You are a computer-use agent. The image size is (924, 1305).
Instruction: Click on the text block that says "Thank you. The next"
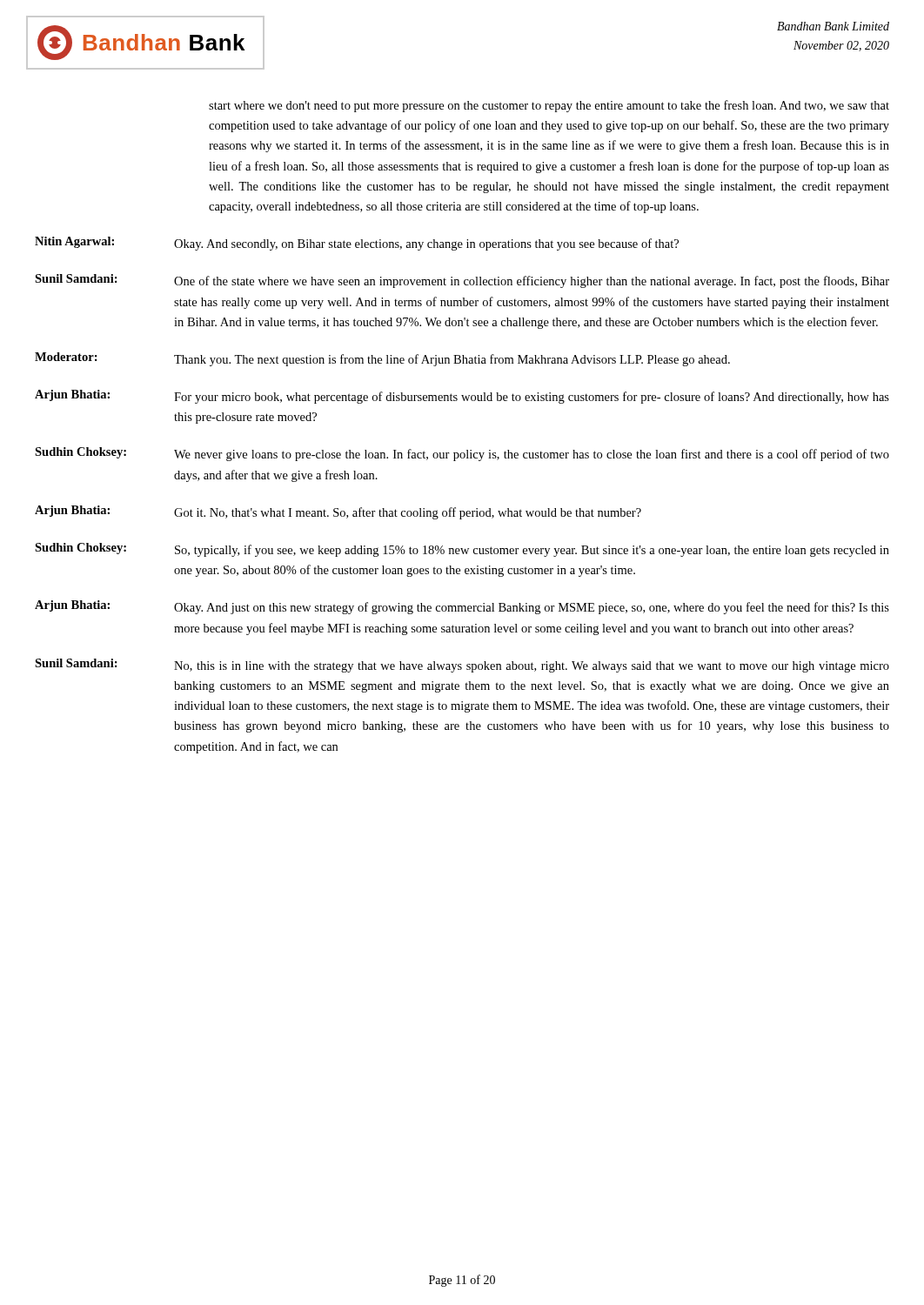(x=452, y=359)
